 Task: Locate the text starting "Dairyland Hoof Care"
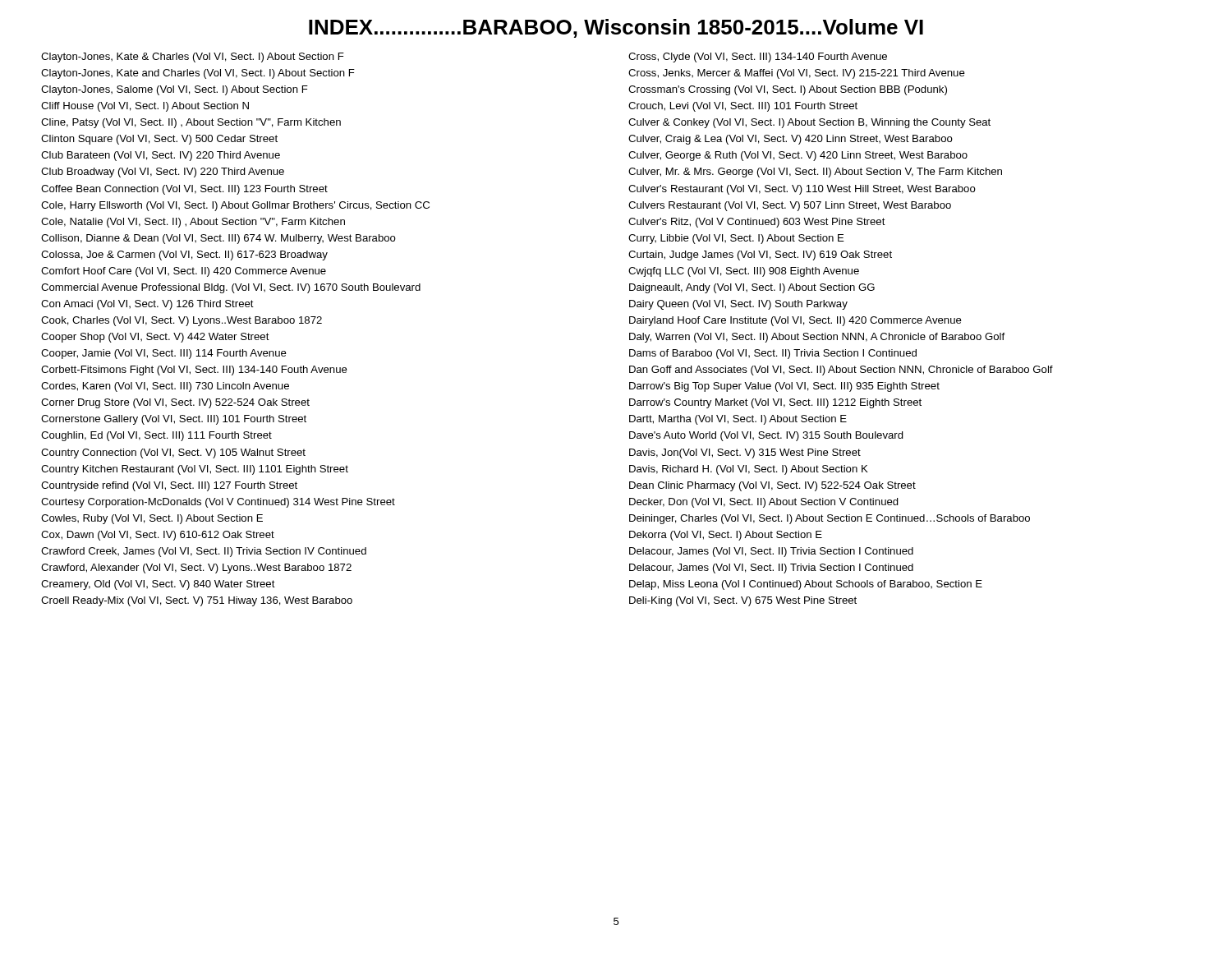click(x=910, y=320)
